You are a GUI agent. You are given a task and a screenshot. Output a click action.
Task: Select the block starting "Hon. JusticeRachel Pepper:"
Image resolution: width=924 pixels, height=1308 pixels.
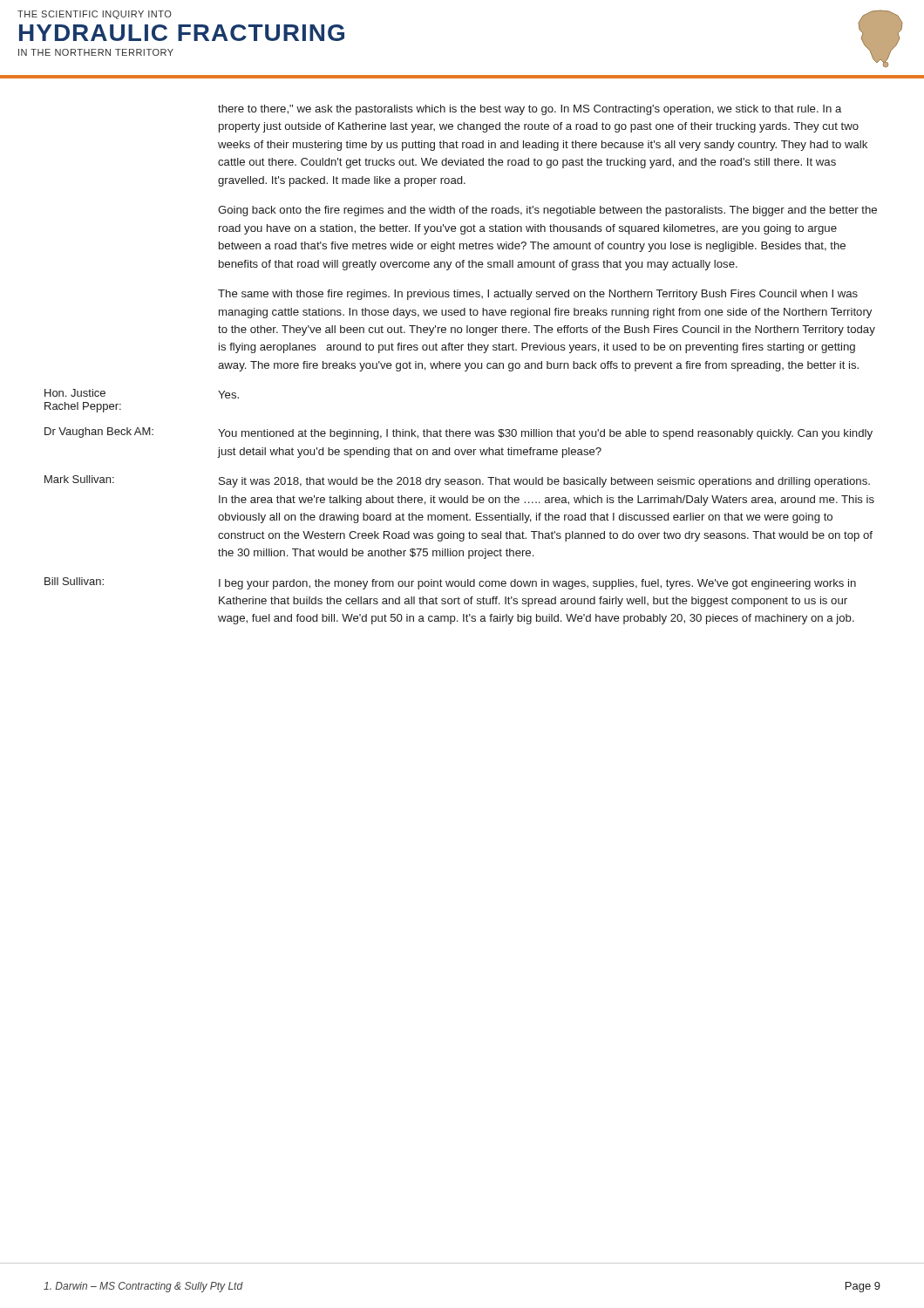pos(83,400)
